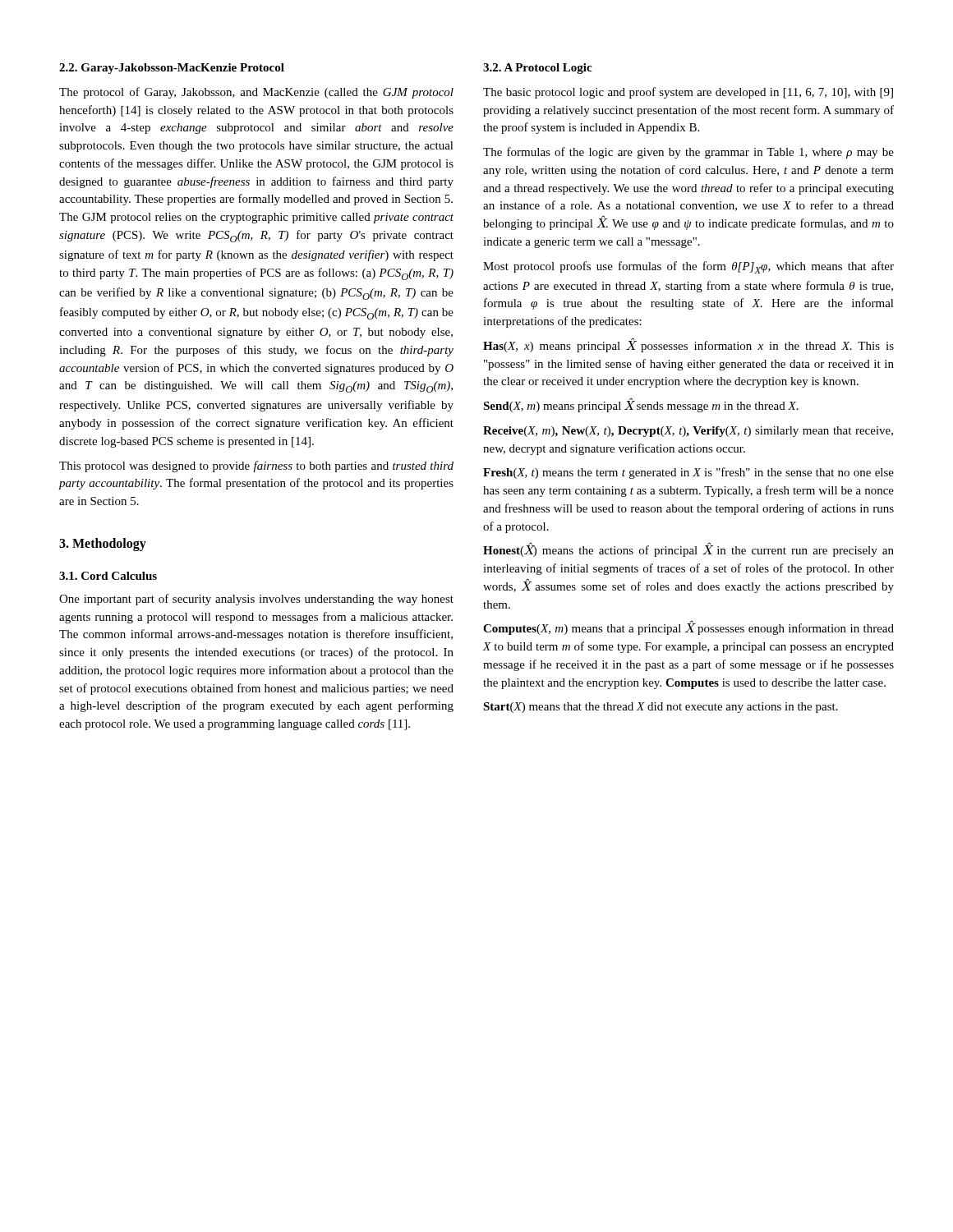Where does it say "2.2. Garay-Jakobsson-MacKenzie Protocol"?

(256, 68)
